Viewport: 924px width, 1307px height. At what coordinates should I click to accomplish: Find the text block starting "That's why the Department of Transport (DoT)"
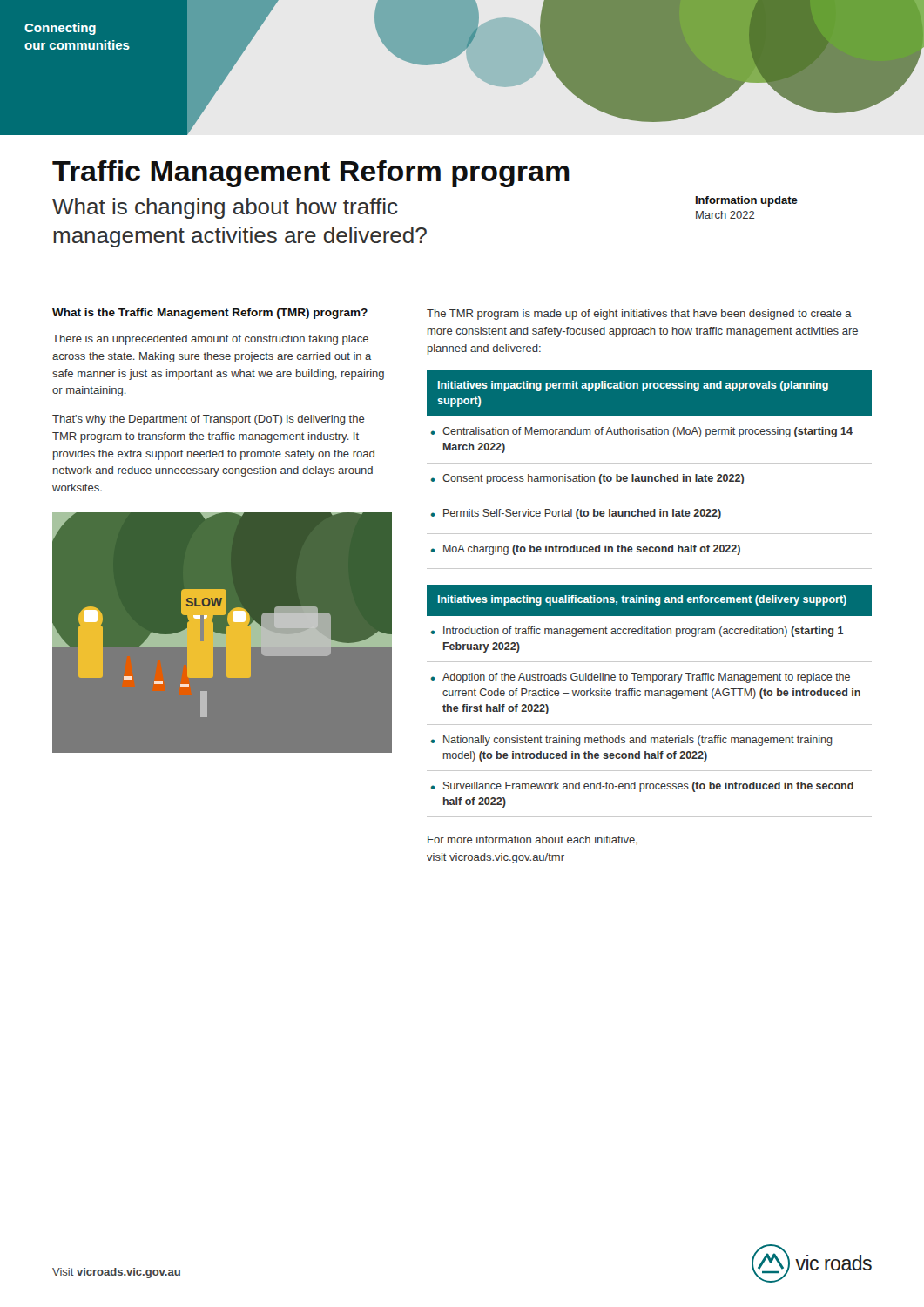(x=214, y=453)
